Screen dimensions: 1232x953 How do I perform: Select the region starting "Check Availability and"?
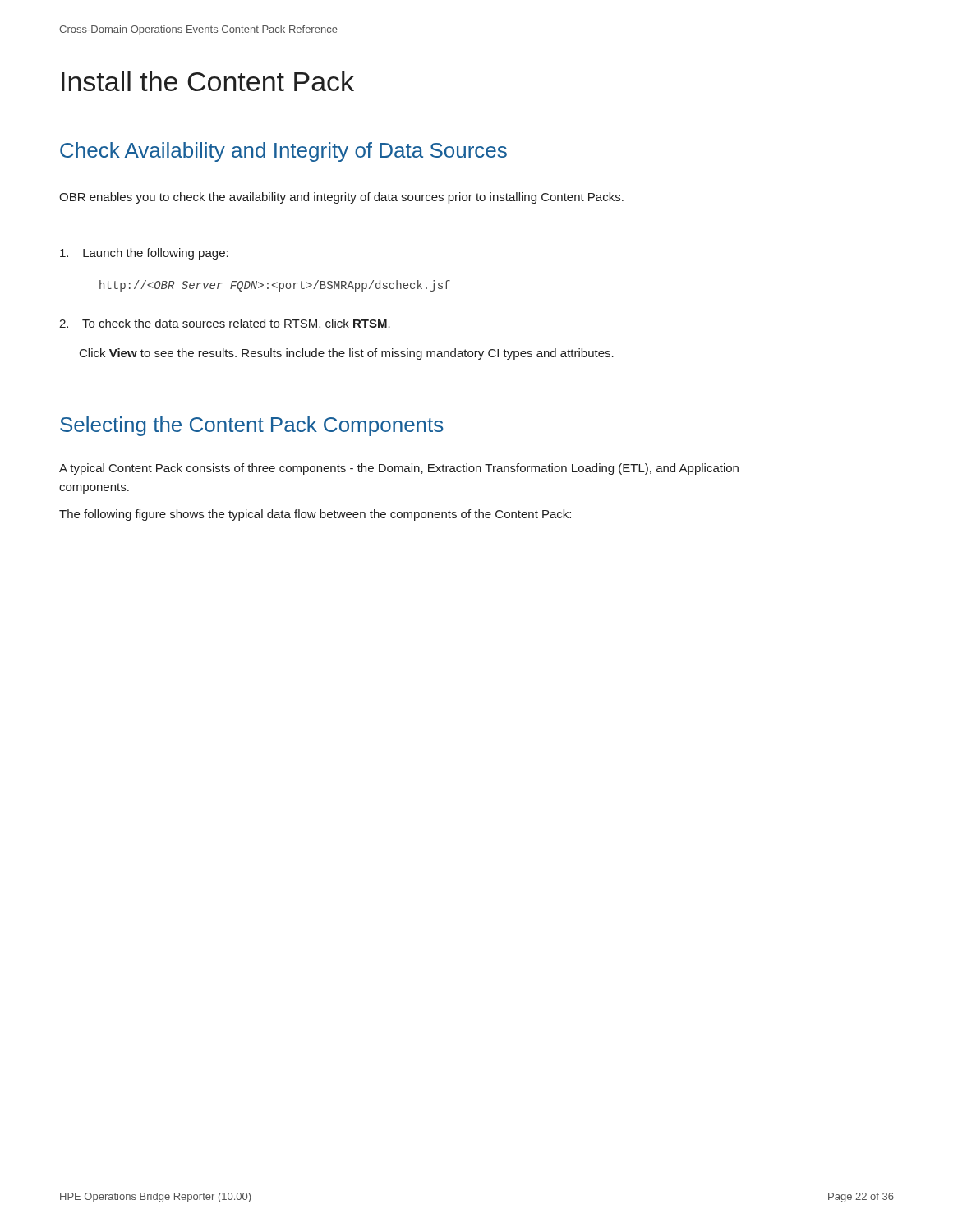coord(283,150)
